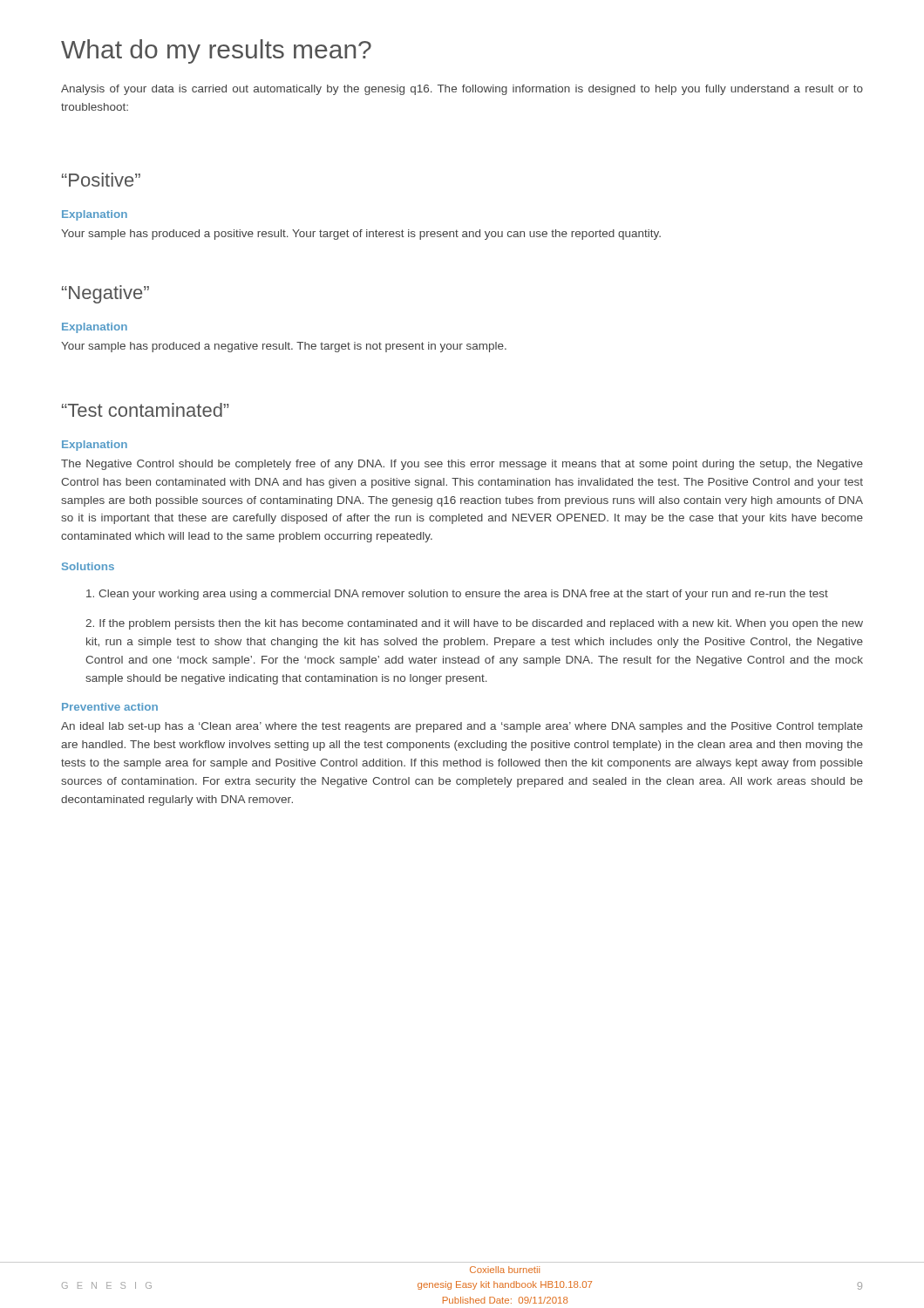Locate the text block starting "Clean your working"
Image resolution: width=924 pixels, height=1308 pixels.
474,594
